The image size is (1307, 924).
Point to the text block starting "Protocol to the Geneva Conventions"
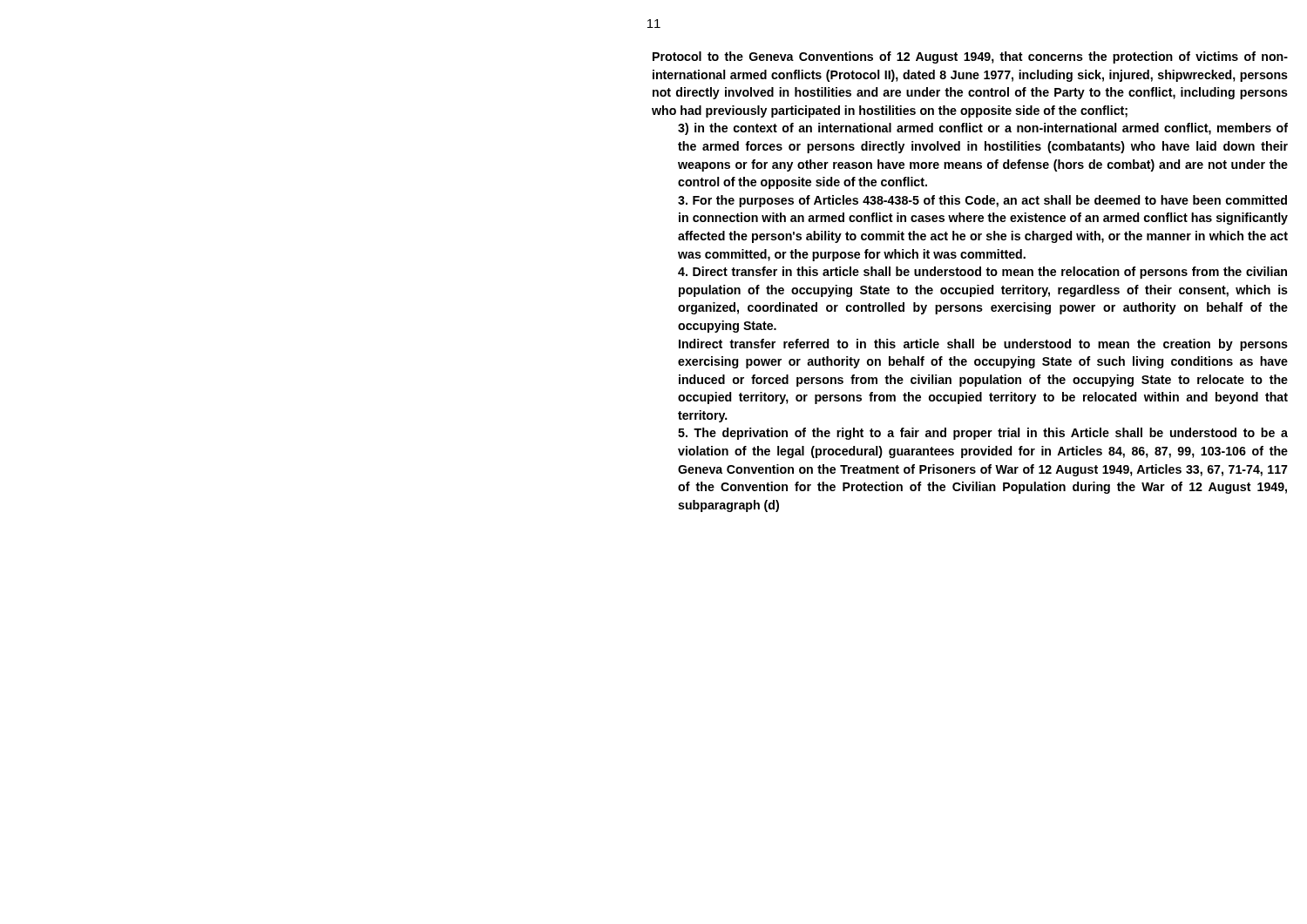(x=970, y=281)
